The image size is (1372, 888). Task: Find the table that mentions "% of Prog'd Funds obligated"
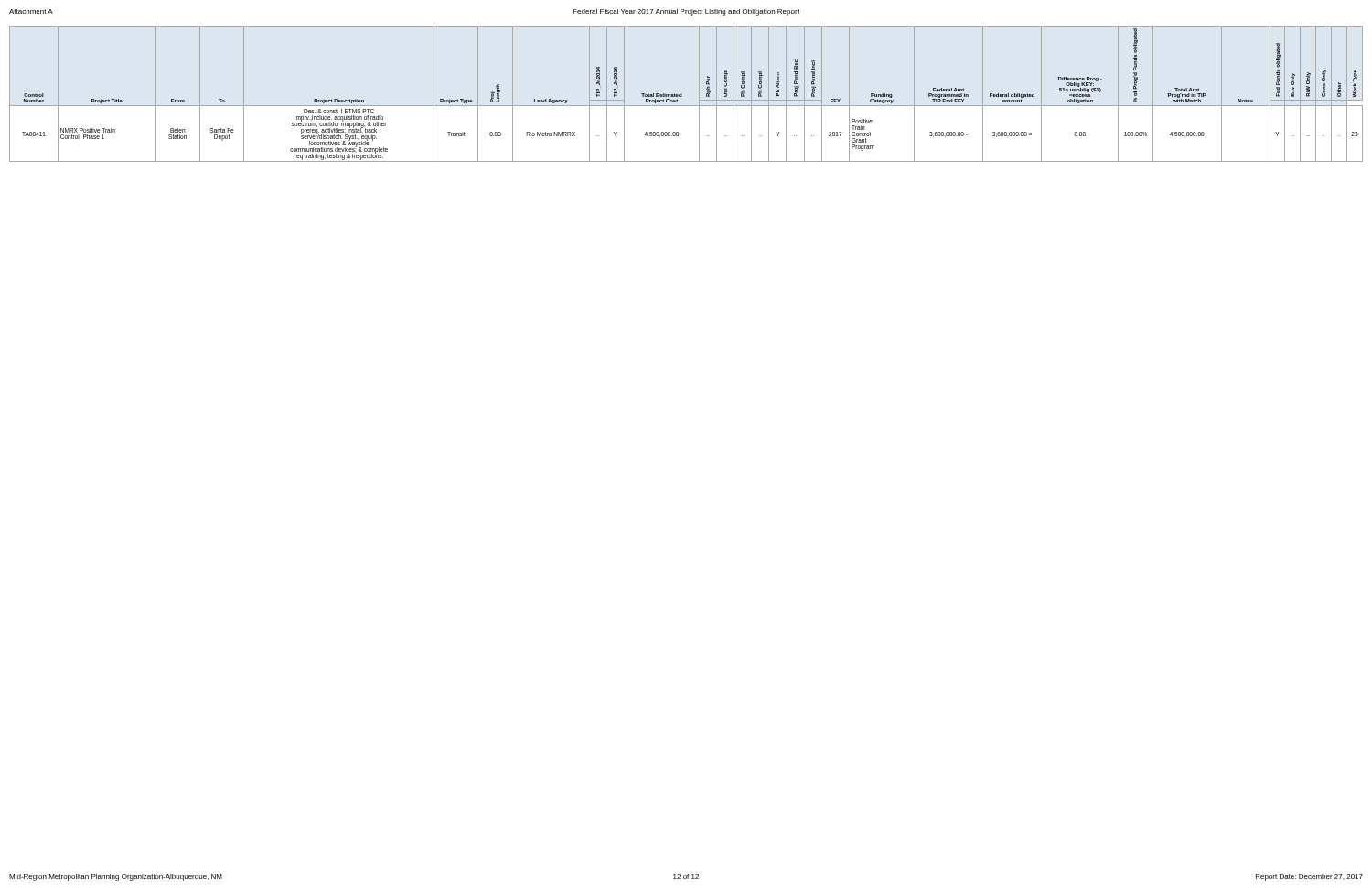(686, 94)
